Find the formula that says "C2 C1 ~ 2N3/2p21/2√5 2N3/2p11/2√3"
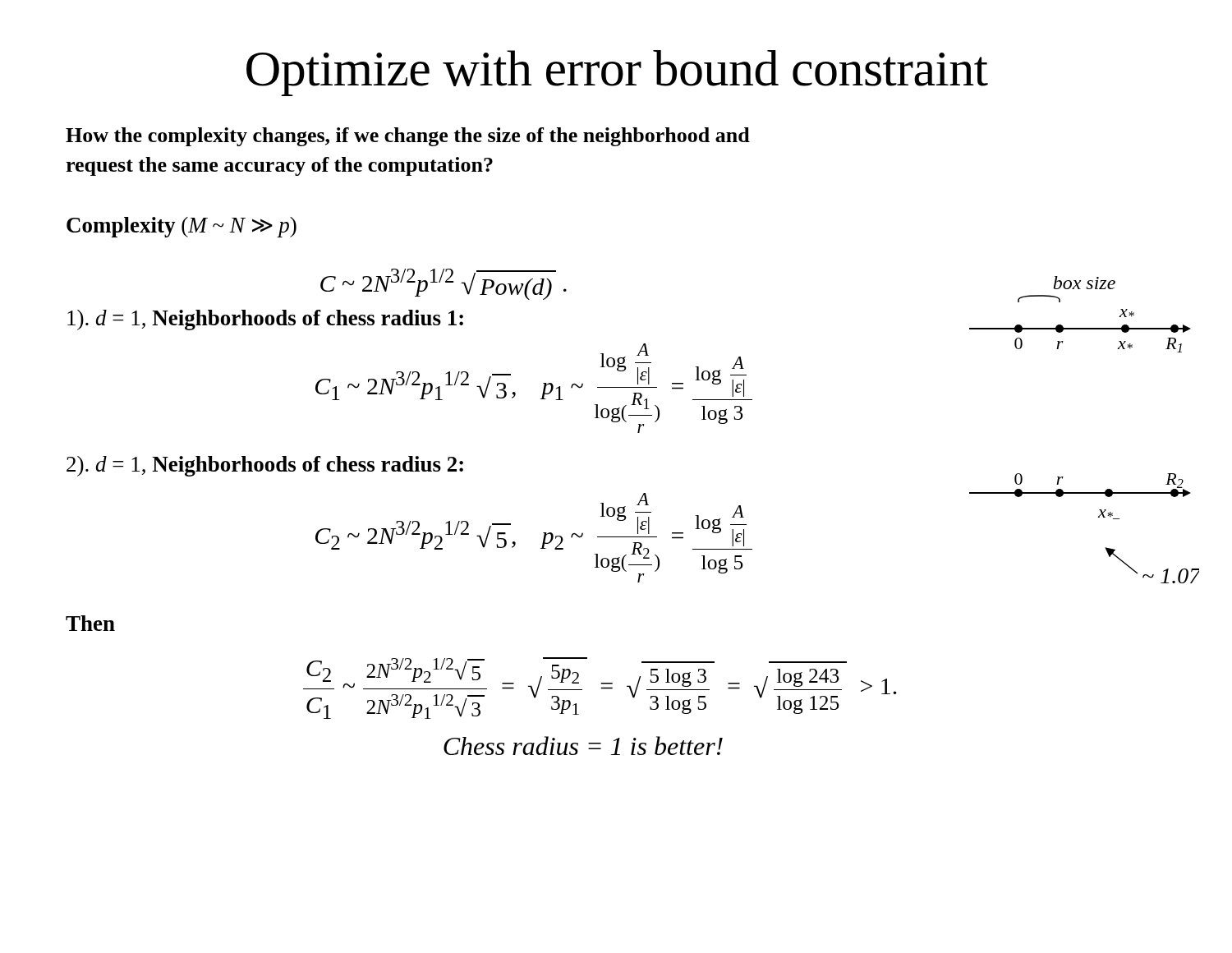The width and height of the screenshot is (1232, 953). [x=600, y=689]
